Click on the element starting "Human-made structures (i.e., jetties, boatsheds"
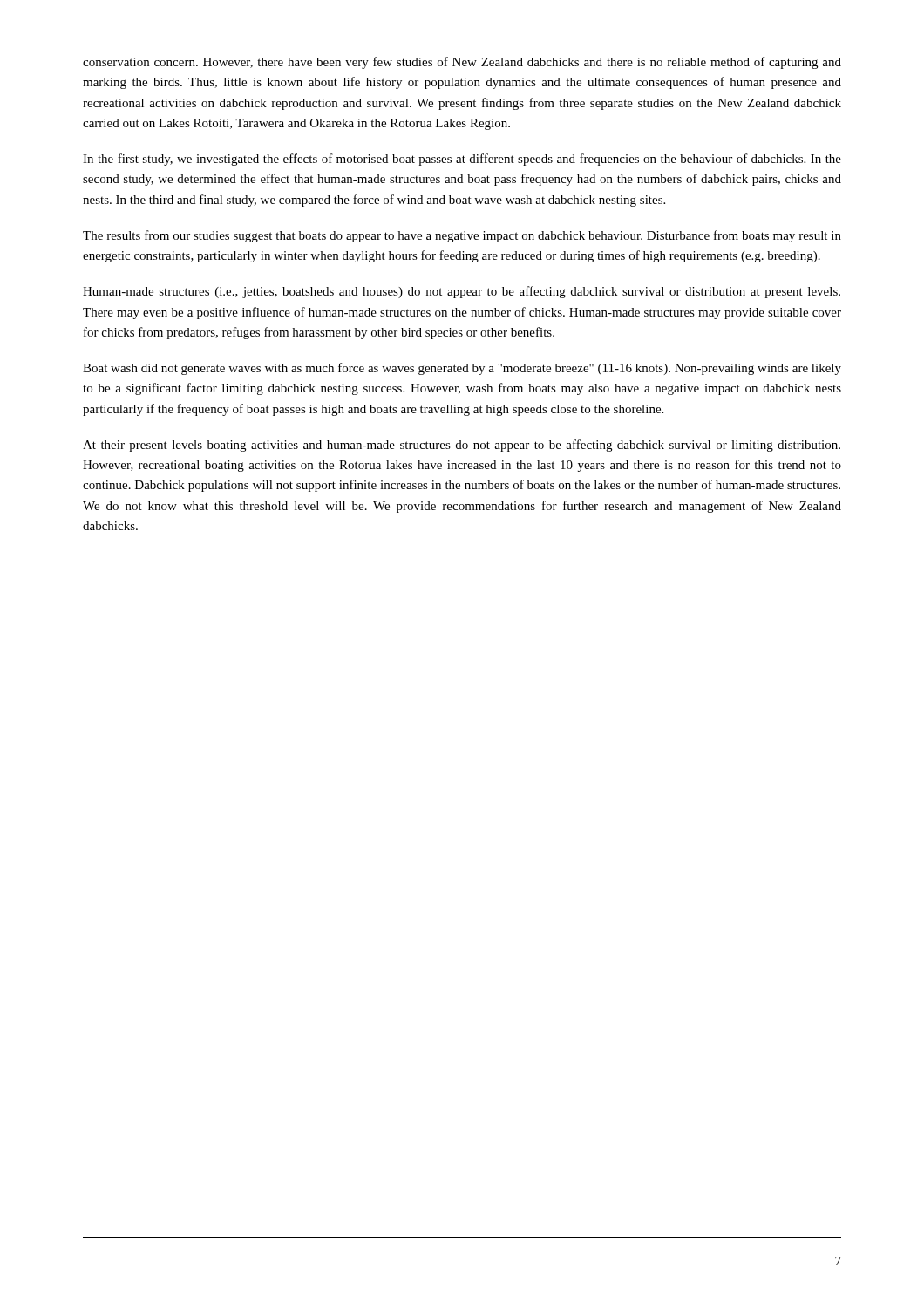 462,312
